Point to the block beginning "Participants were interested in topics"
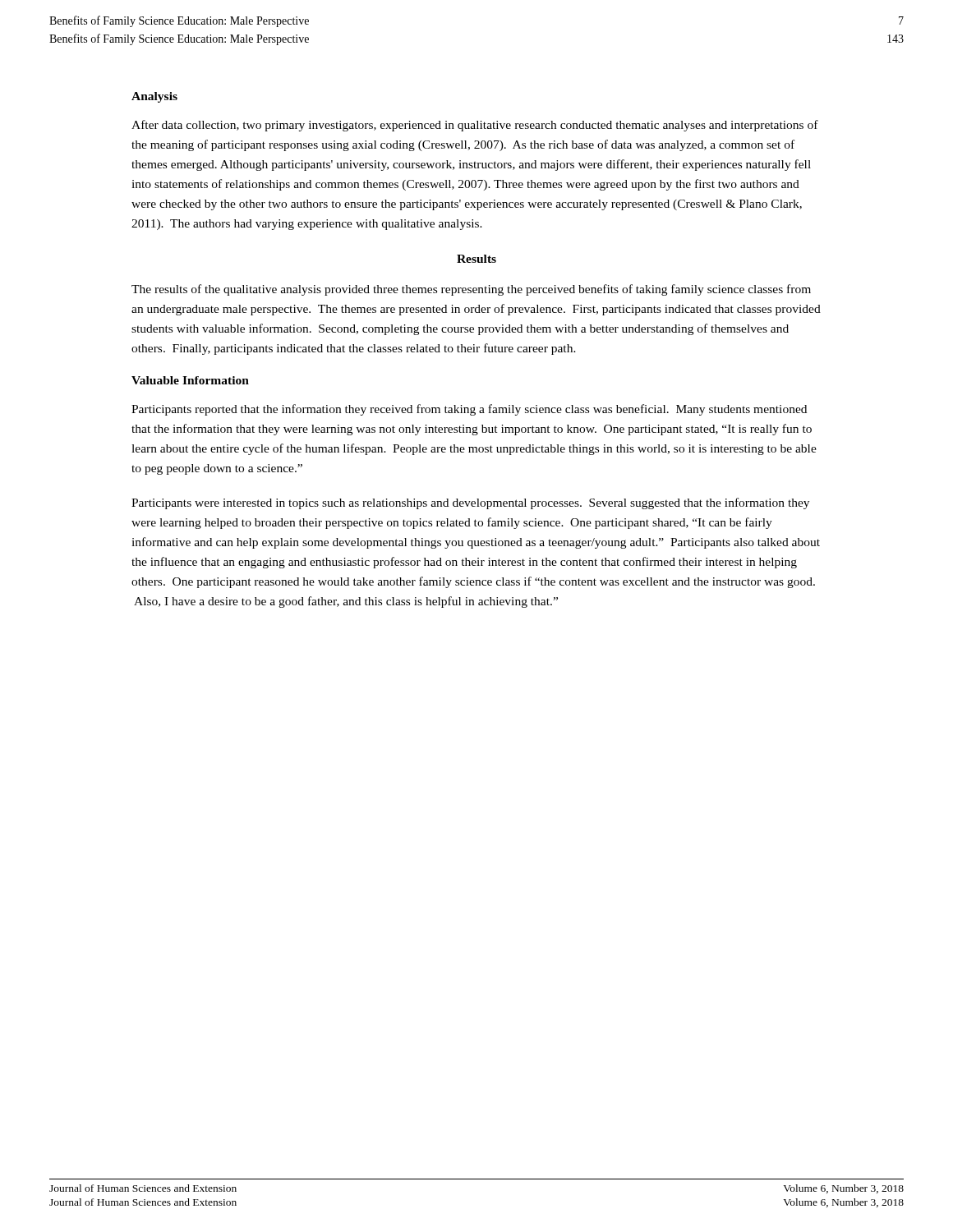Image resolution: width=953 pixels, height=1232 pixels. pos(476,552)
